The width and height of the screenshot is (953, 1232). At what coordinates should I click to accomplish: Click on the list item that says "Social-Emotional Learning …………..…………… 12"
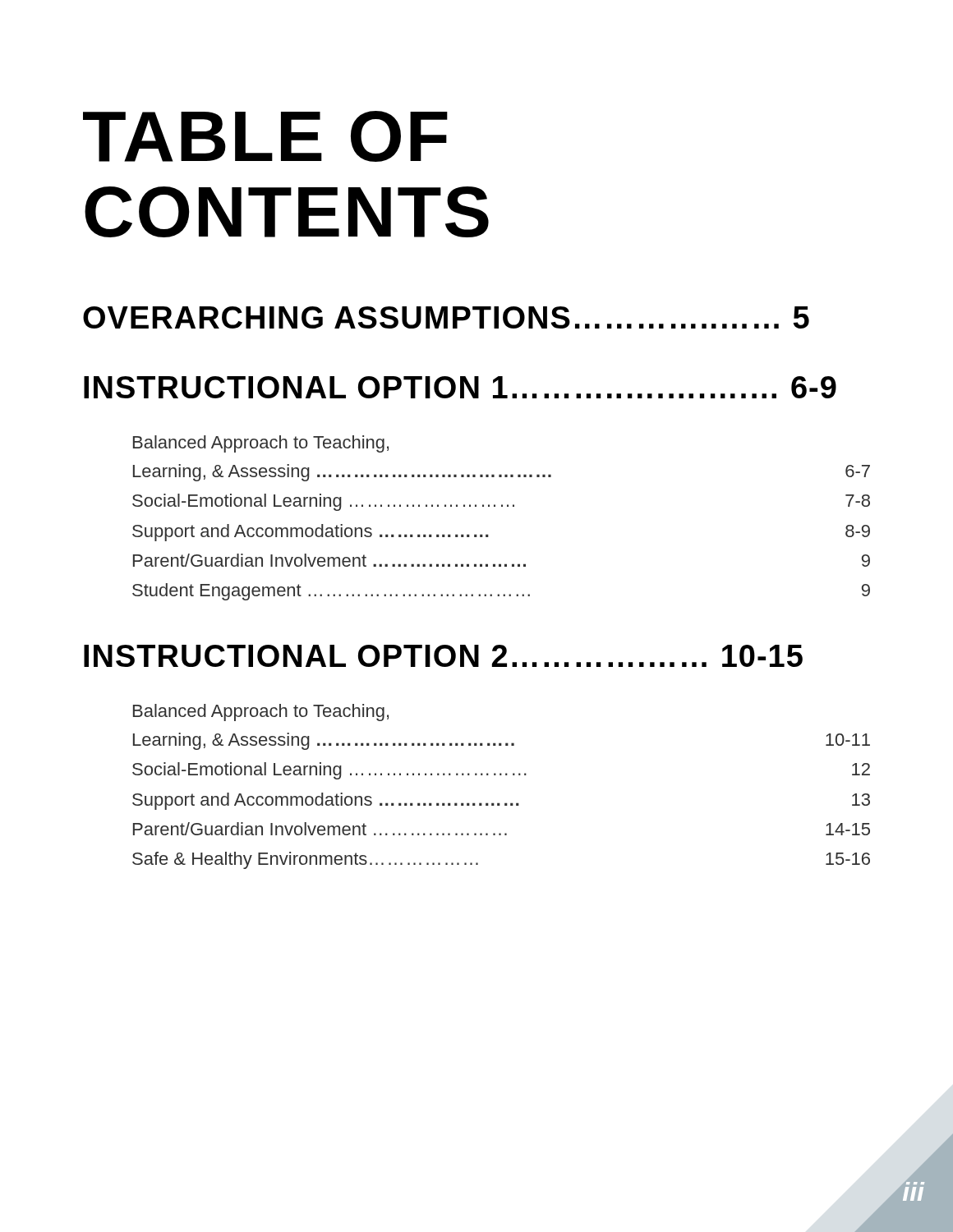click(501, 770)
